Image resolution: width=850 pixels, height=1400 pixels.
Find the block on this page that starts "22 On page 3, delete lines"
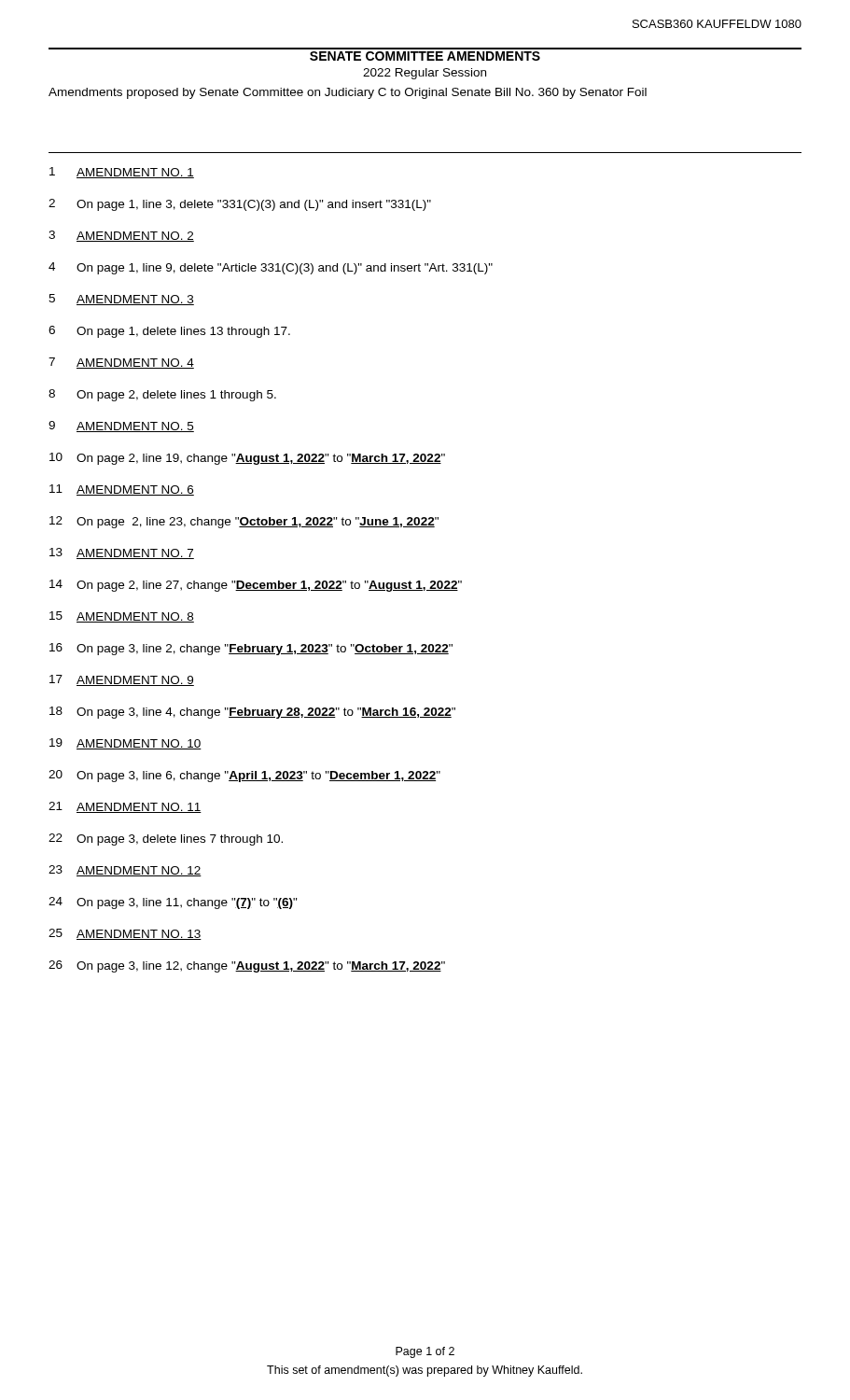(166, 840)
